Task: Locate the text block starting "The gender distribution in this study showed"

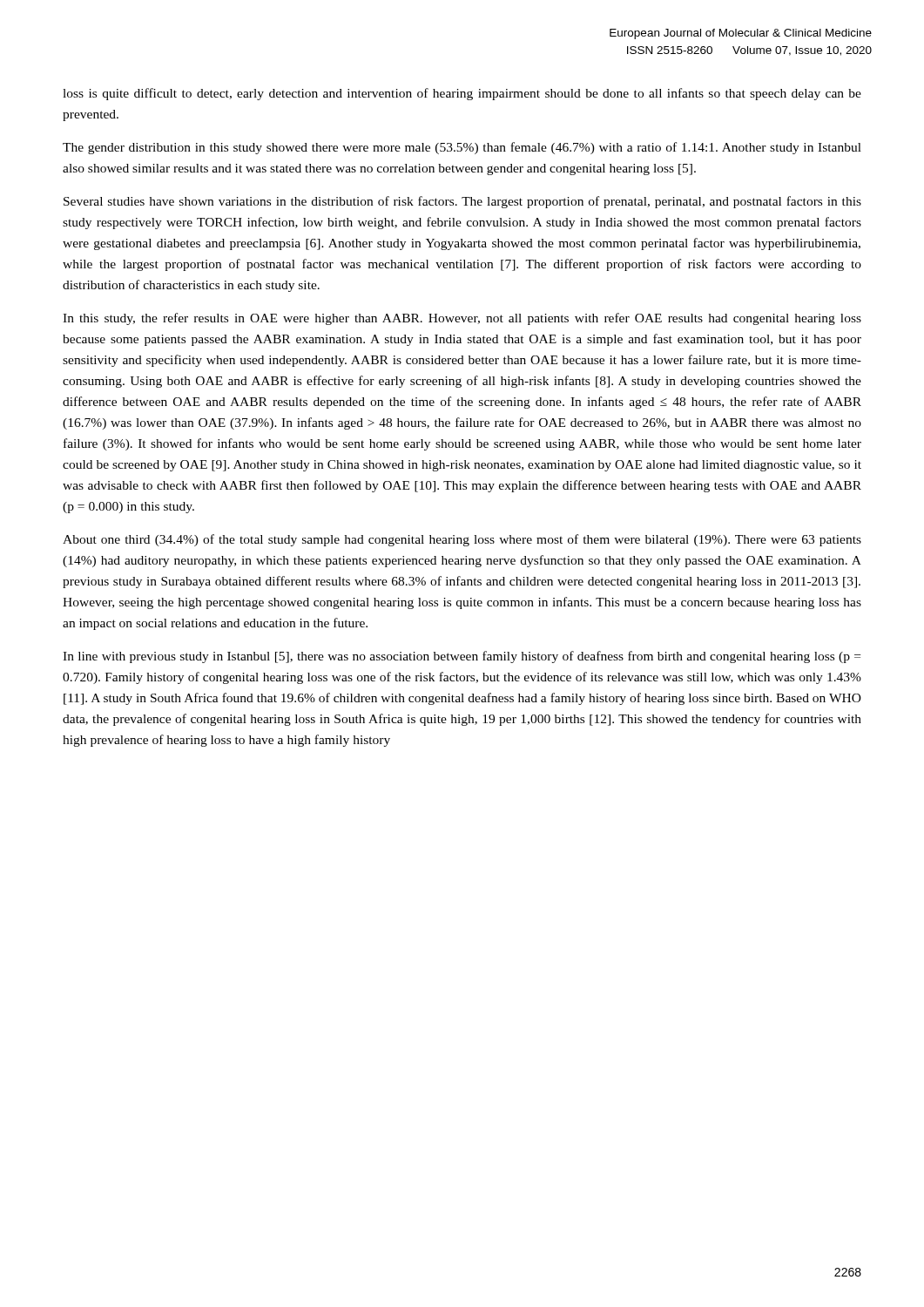Action: point(462,158)
